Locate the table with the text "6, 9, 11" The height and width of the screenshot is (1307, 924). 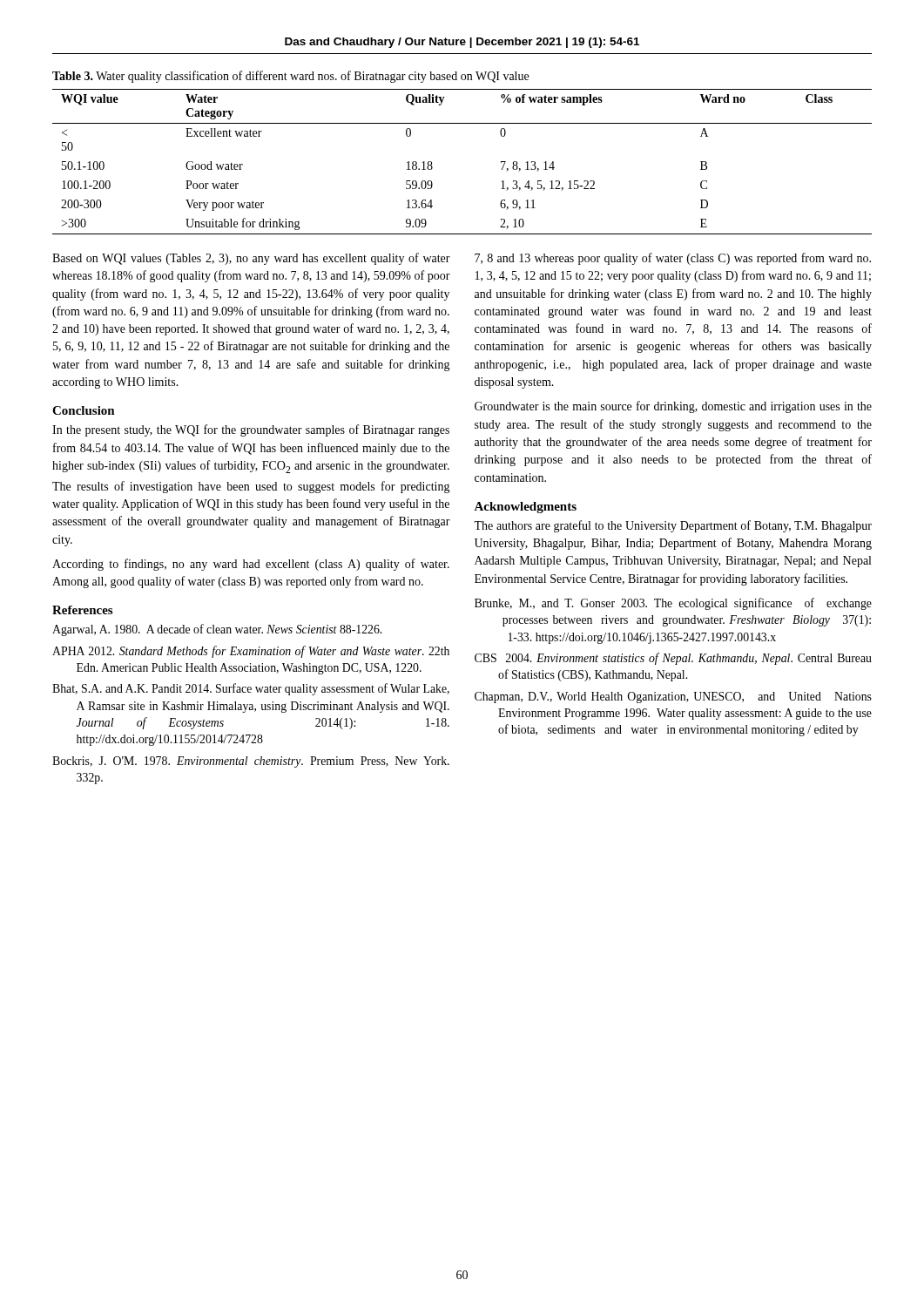click(462, 162)
